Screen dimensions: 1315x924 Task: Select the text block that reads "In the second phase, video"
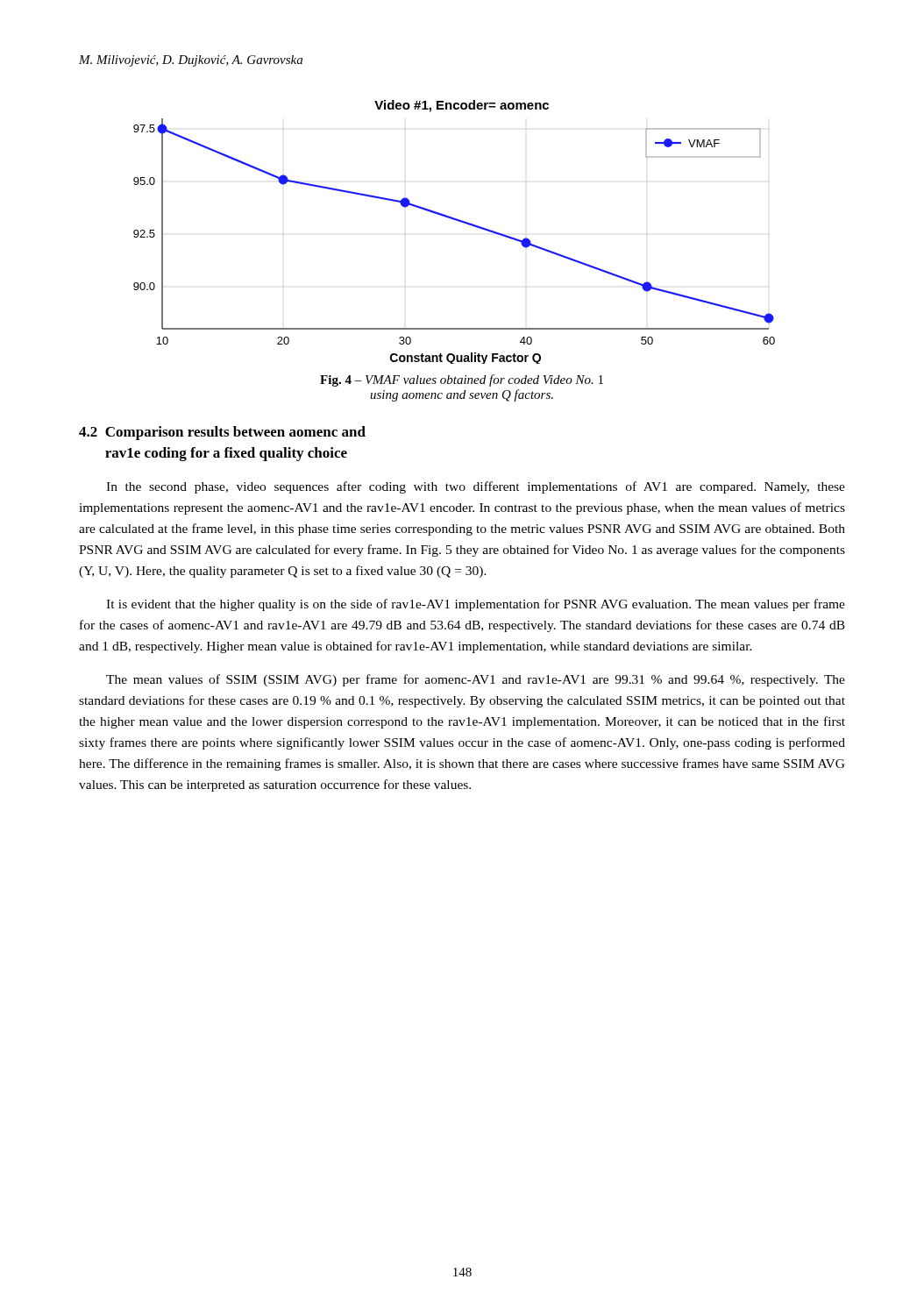(462, 528)
